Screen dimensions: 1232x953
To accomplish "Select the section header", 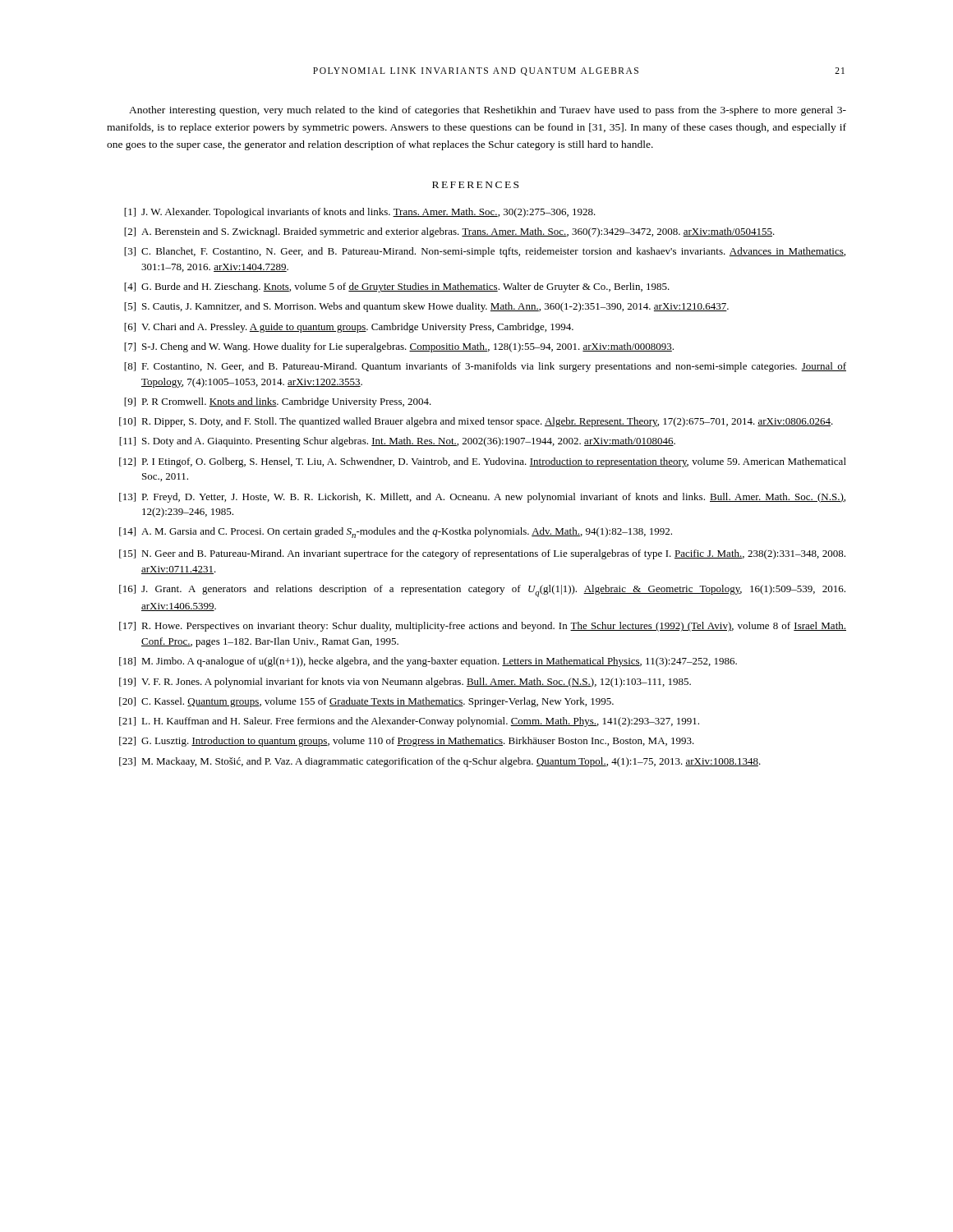I will pos(476,184).
